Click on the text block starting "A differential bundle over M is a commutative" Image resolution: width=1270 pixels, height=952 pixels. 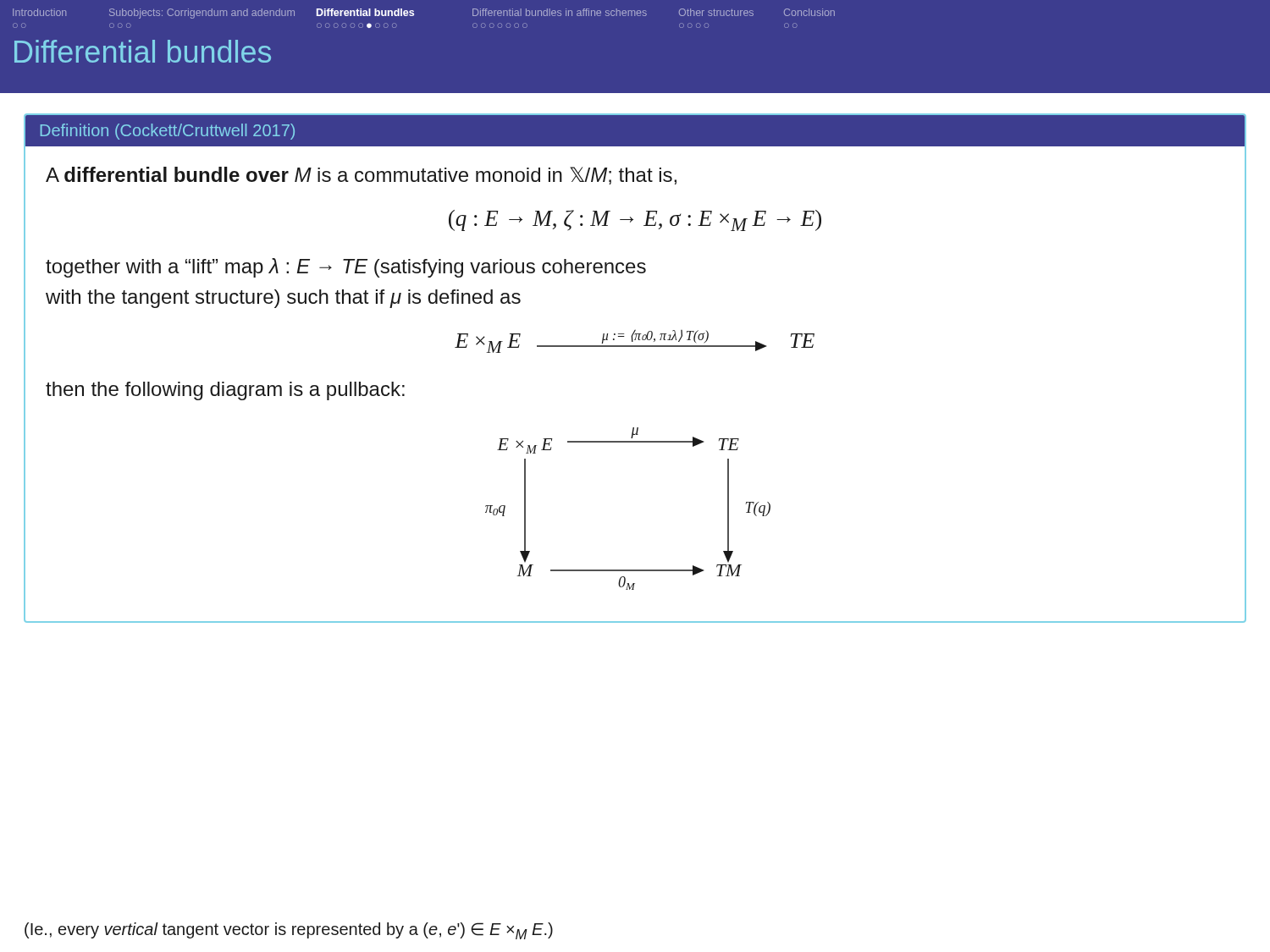[x=362, y=175]
